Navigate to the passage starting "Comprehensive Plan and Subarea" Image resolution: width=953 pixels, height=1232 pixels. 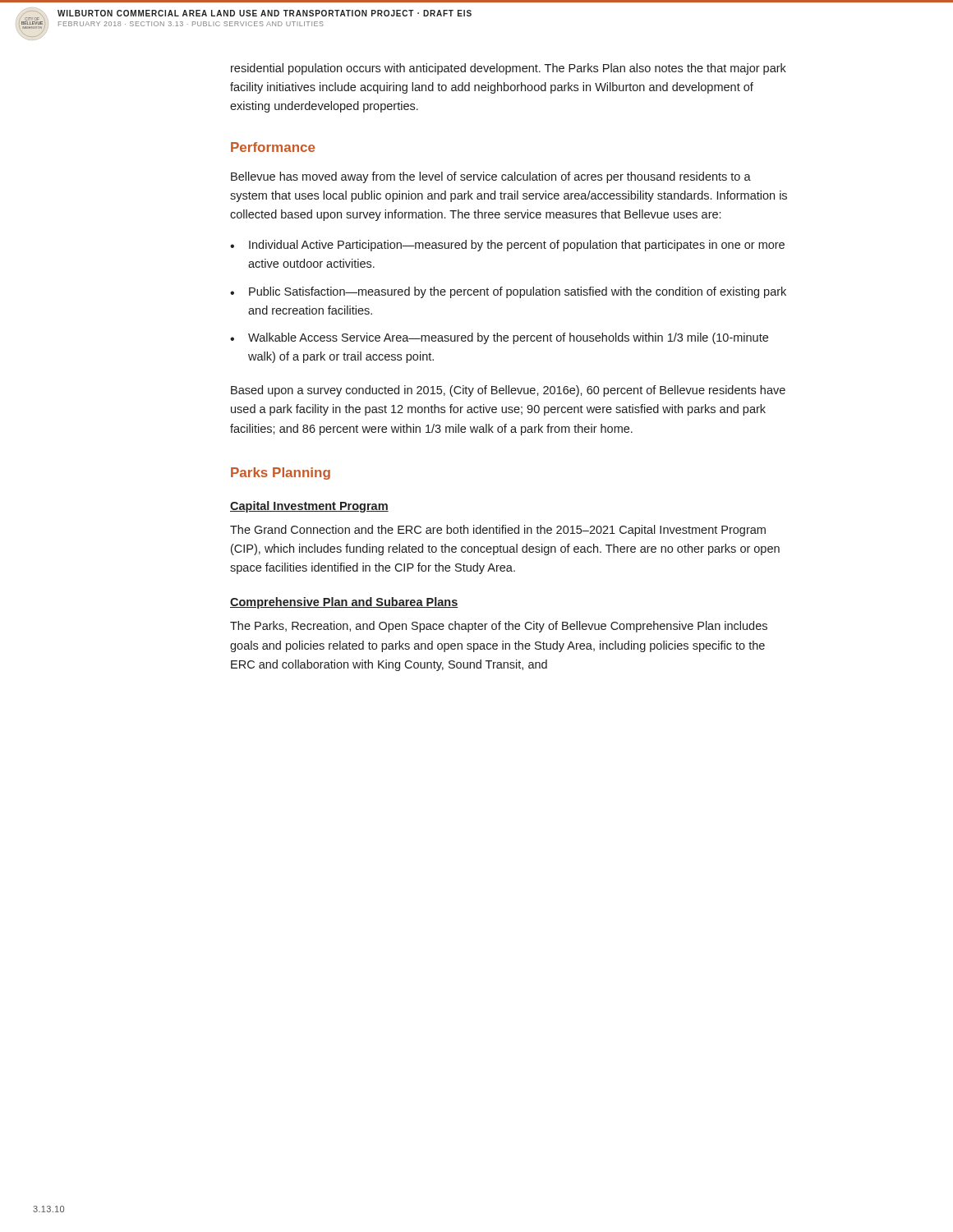344,602
